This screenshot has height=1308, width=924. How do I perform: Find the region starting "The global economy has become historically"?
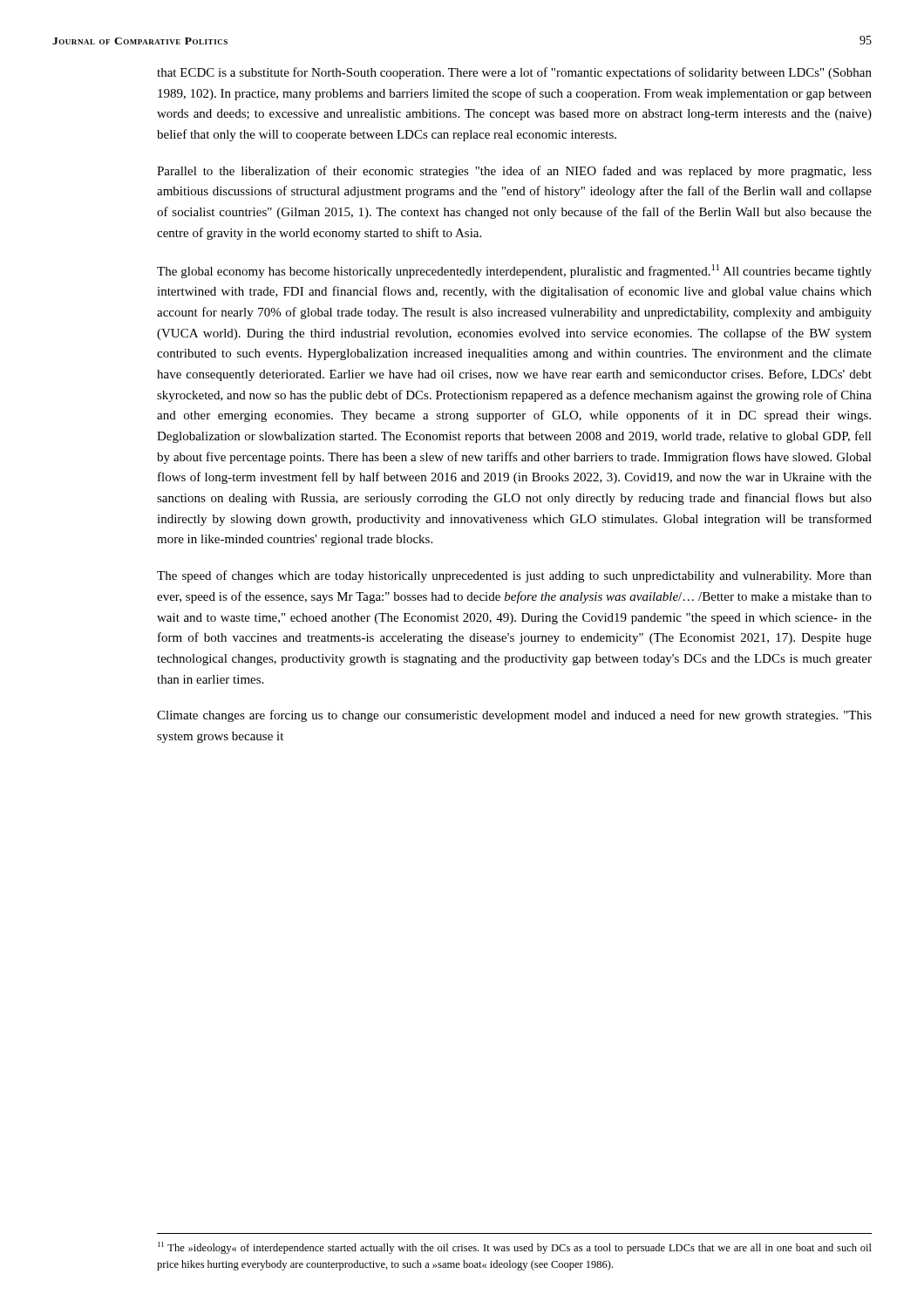tap(514, 404)
